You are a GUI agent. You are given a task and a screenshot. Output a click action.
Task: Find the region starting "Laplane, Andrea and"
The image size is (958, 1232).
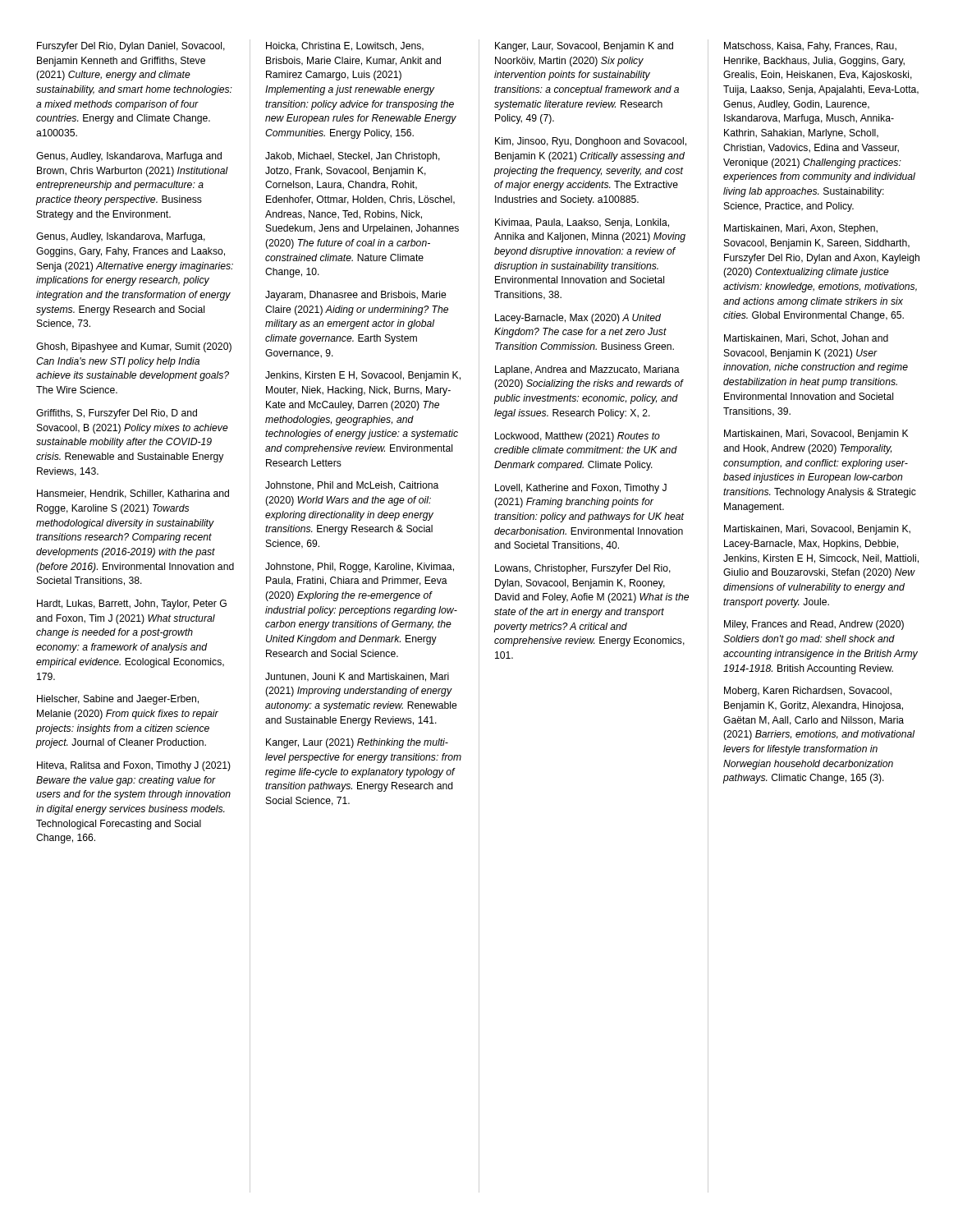[588, 391]
